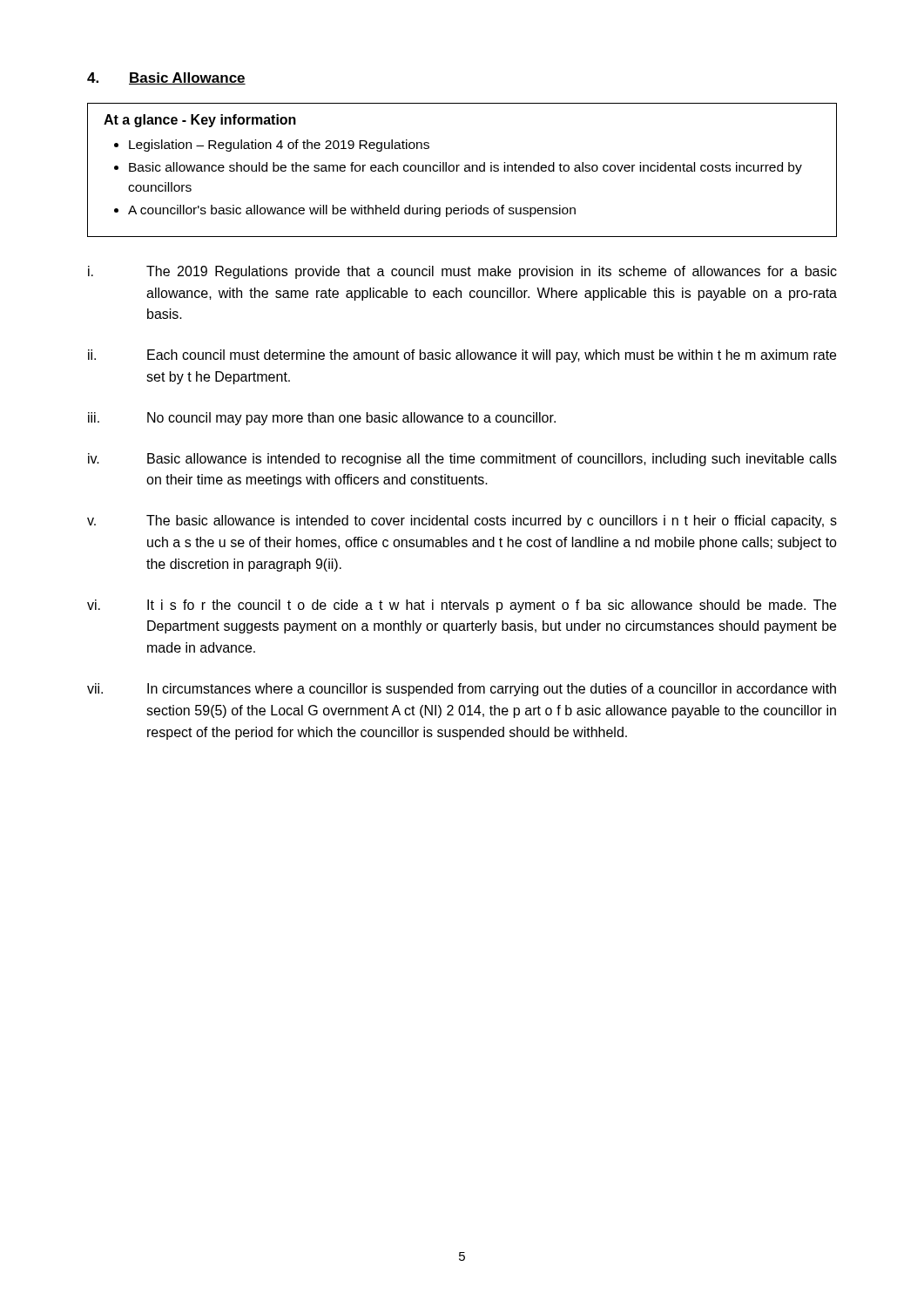924x1307 pixels.
Task: Navigate to the block starting "v. The basic allowance is intended to"
Action: tap(462, 543)
